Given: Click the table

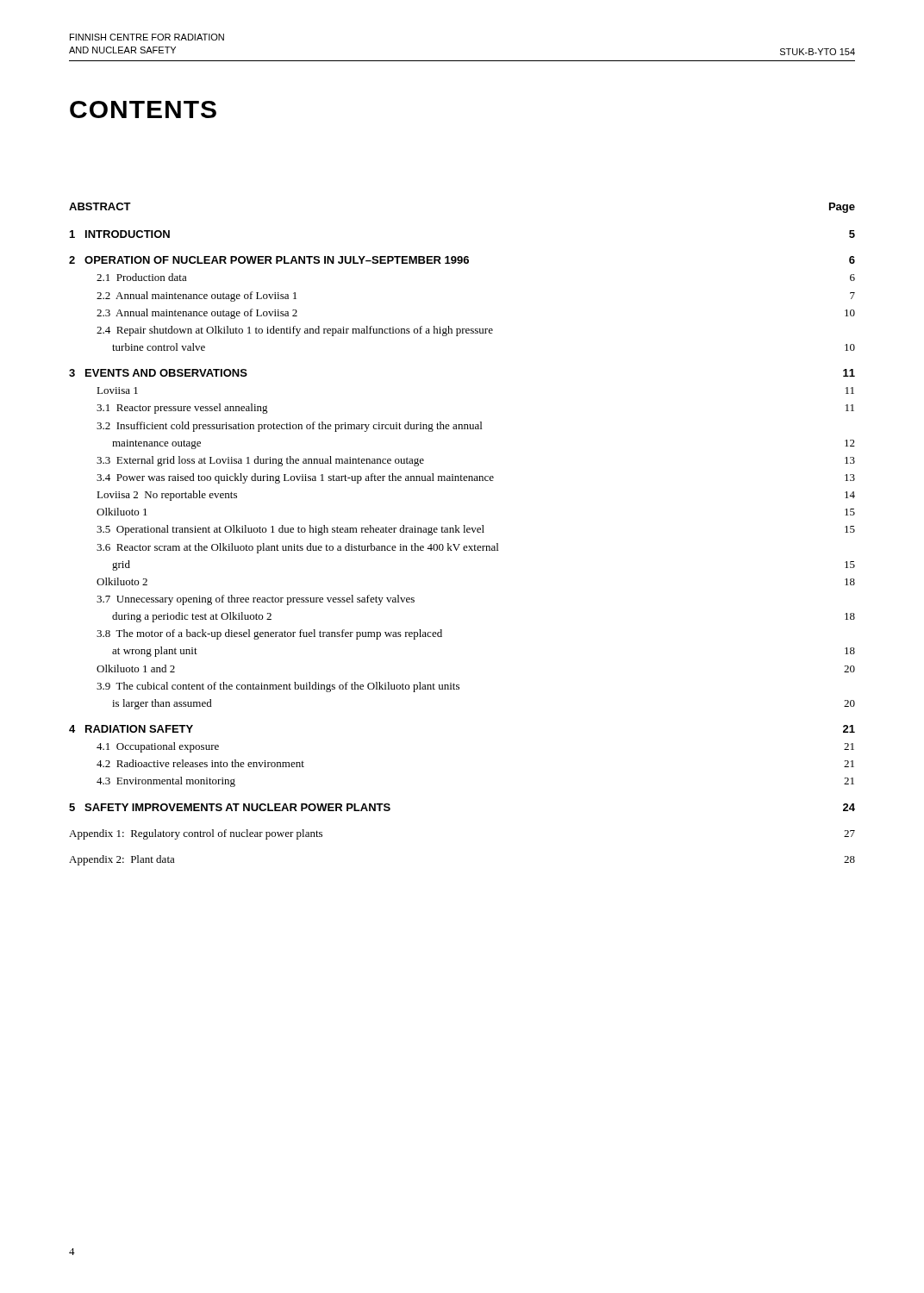Looking at the screenshot, I should (x=462, y=533).
